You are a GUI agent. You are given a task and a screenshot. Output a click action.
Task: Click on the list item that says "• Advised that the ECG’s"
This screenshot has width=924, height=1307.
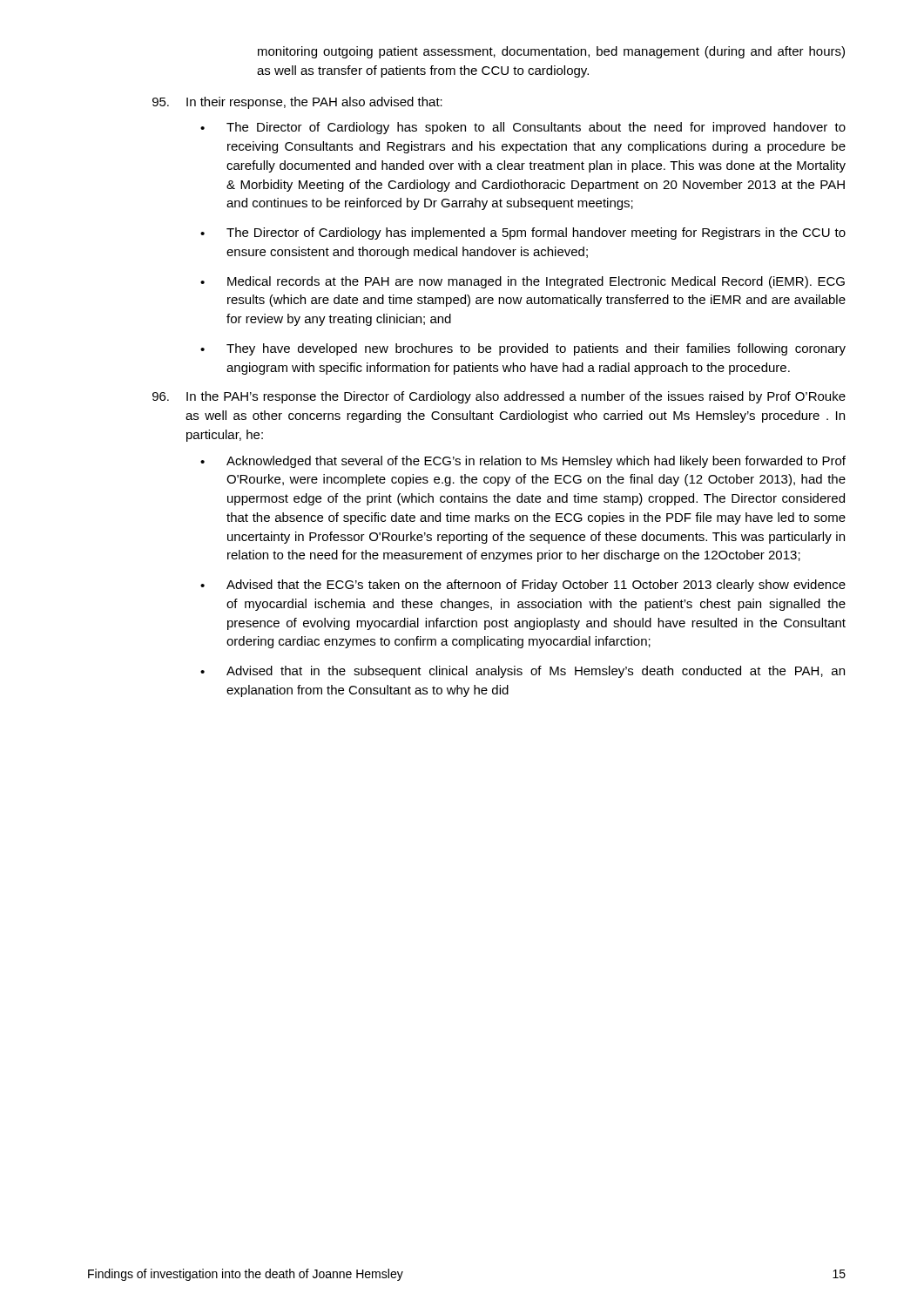click(x=523, y=613)
